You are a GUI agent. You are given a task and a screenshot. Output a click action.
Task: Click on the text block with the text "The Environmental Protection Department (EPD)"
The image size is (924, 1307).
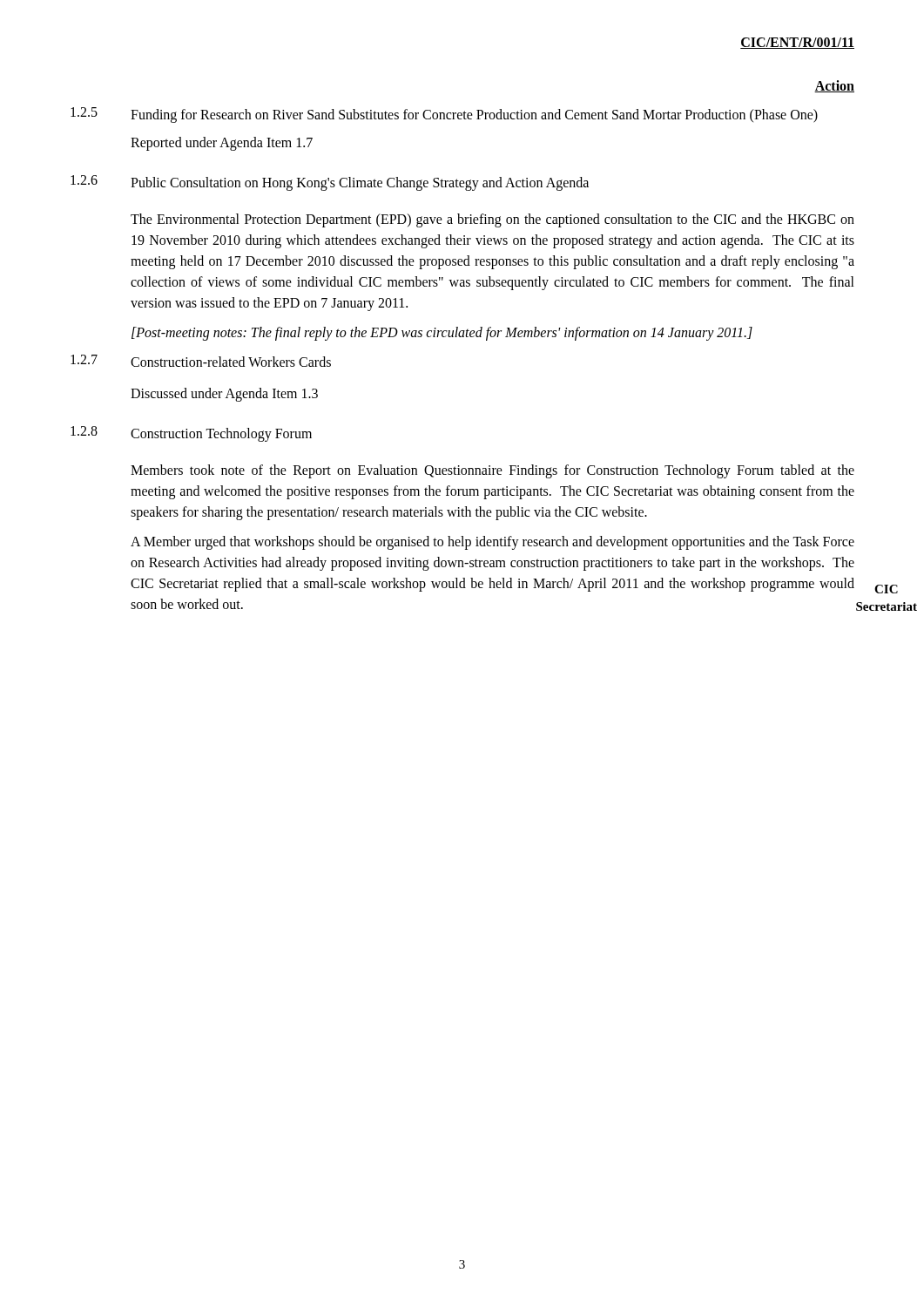pyautogui.click(x=492, y=276)
